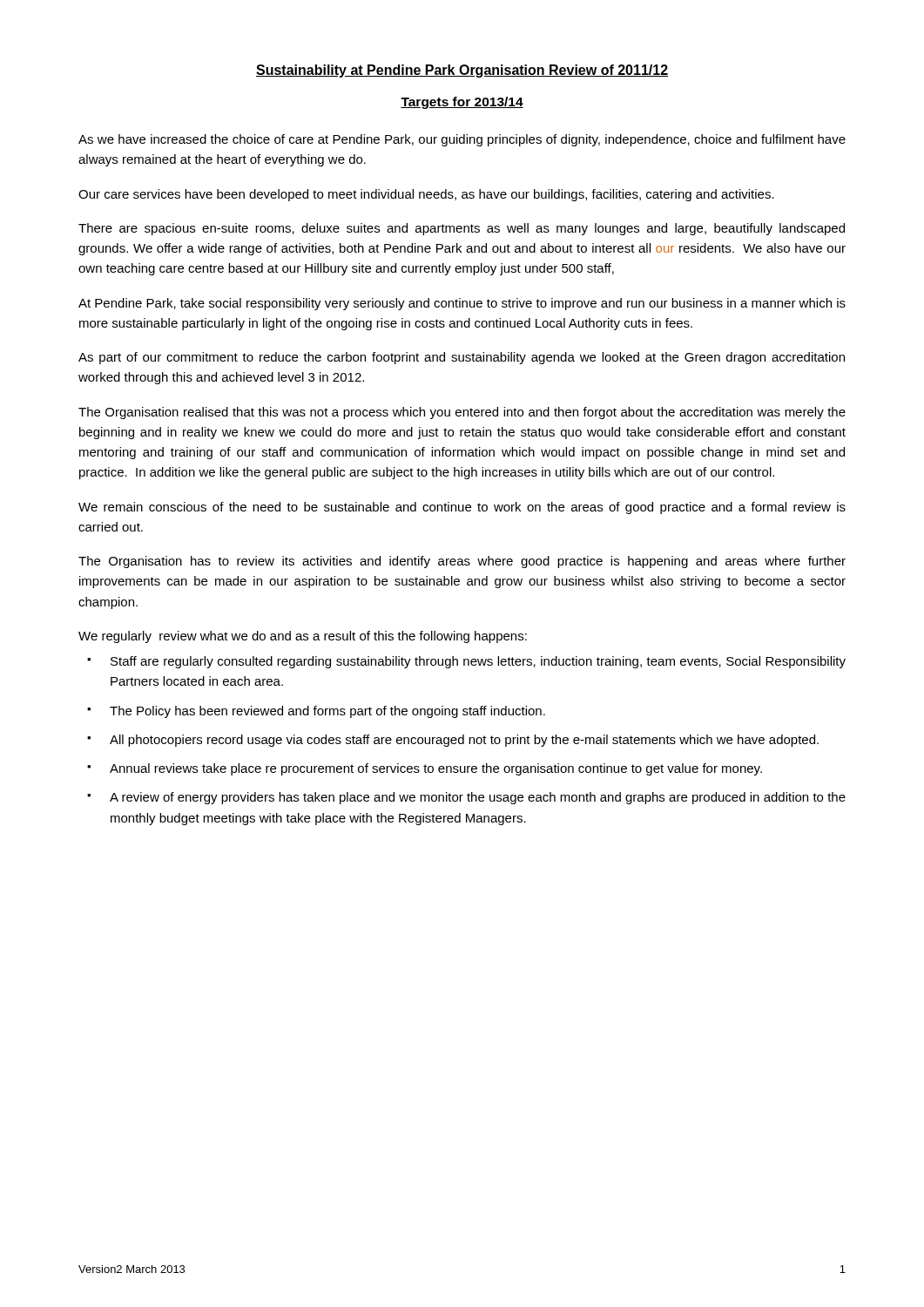Viewport: 924px width, 1307px height.
Task: Locate the block of text that opens with "There are spacious en-suite rooms, deluxe suites and"
Action: (x=462, y=248)
